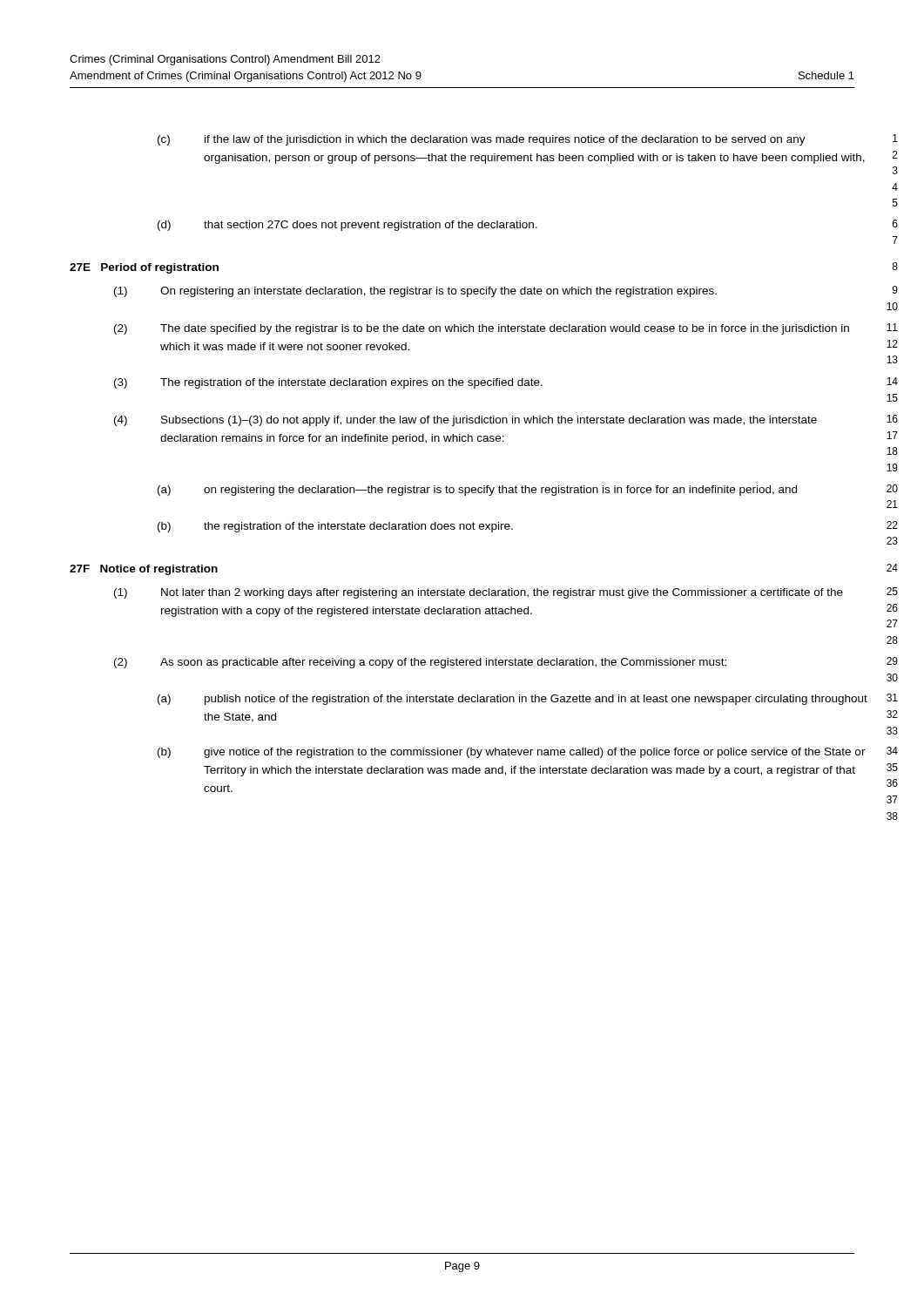Click on the list item with the text "(d) that section 27C does not prevent registration"
The width and height of the screenshot is (924, 1307).
pos(484,232)
